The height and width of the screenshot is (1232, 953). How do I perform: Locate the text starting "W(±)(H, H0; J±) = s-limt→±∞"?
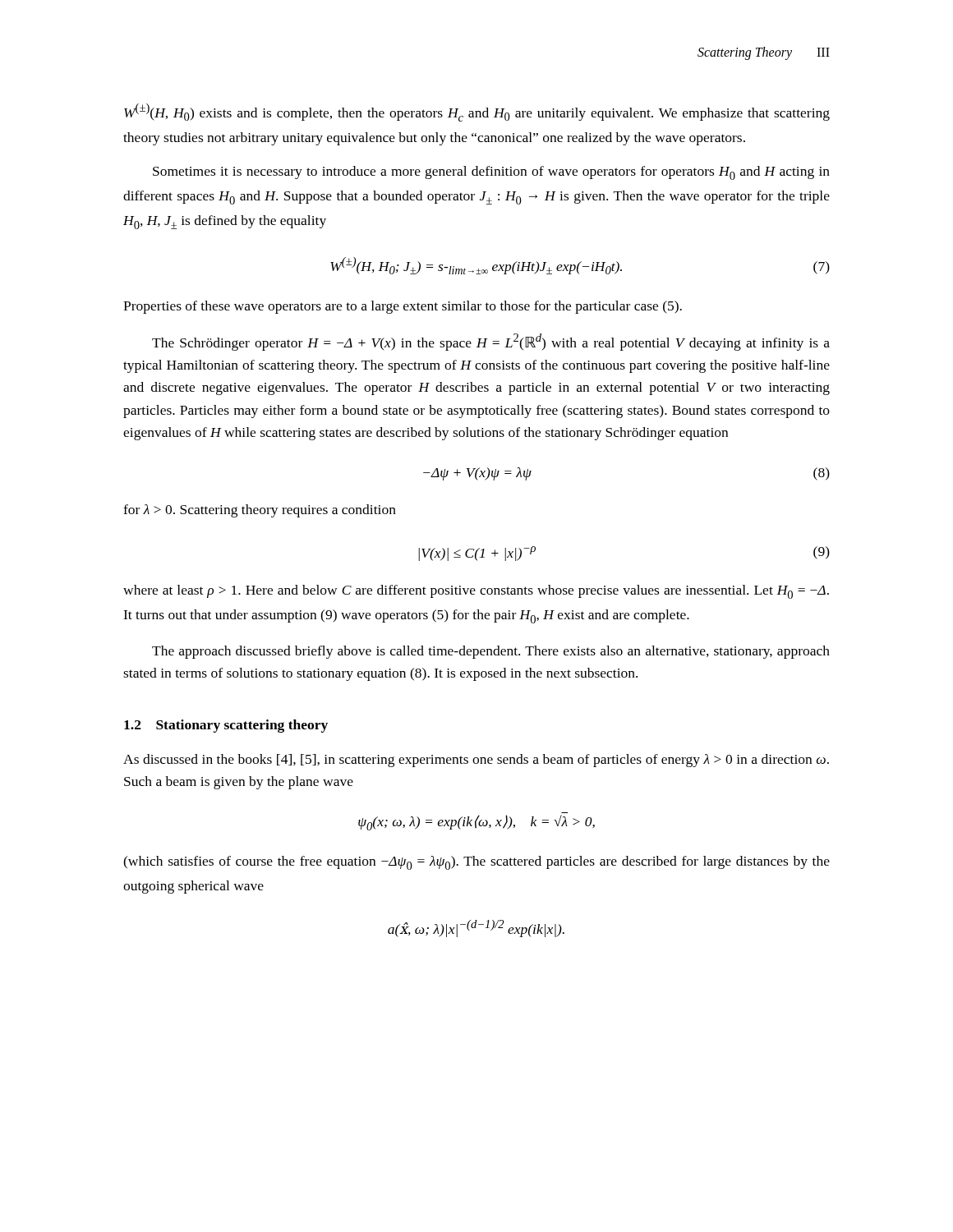point(580,266)
